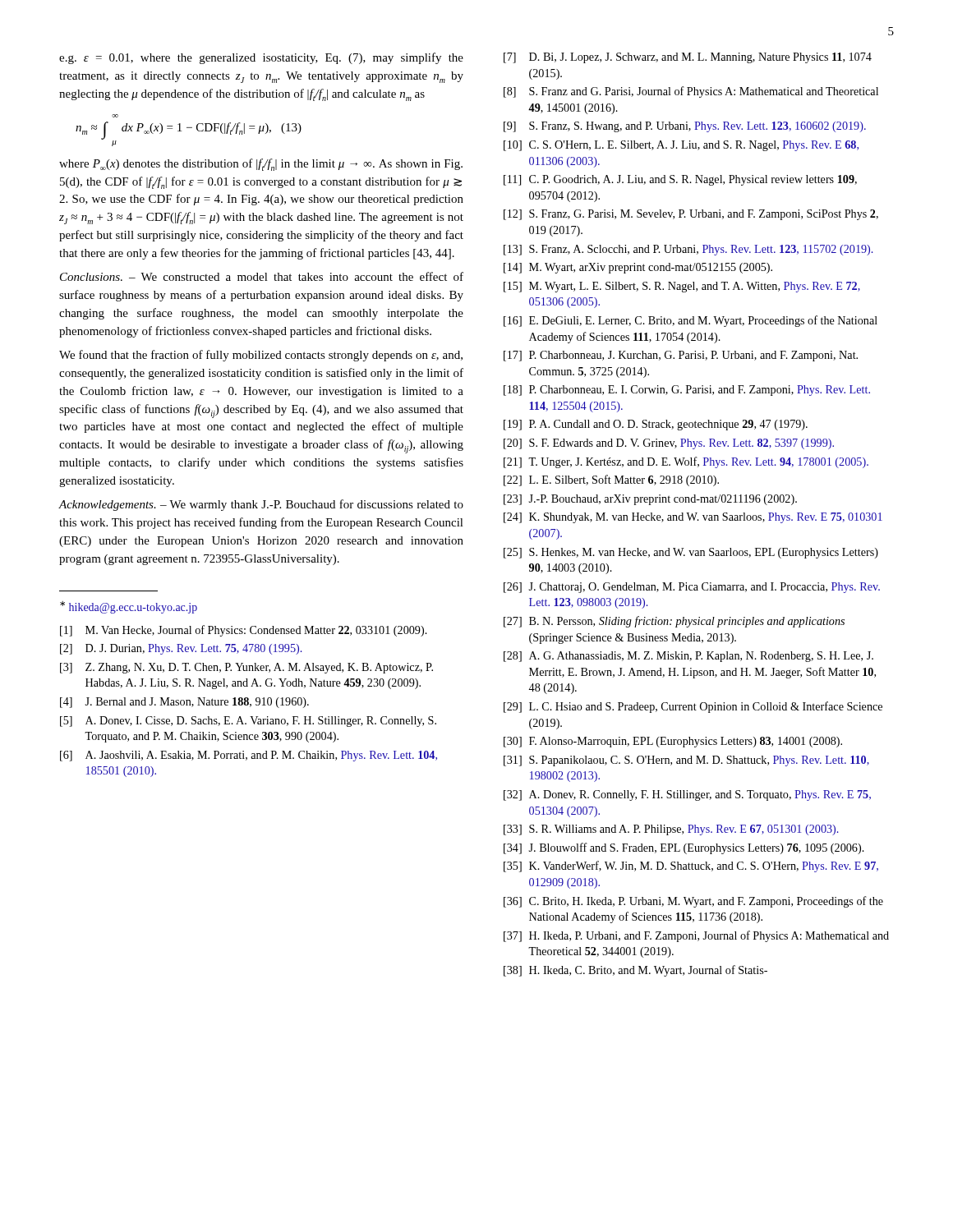The width and height of the screenshot is (953, 1232).
Task: Click on the list item that reads "[25] S. Henkes, M. van"
Action: (x=697, y=560)
